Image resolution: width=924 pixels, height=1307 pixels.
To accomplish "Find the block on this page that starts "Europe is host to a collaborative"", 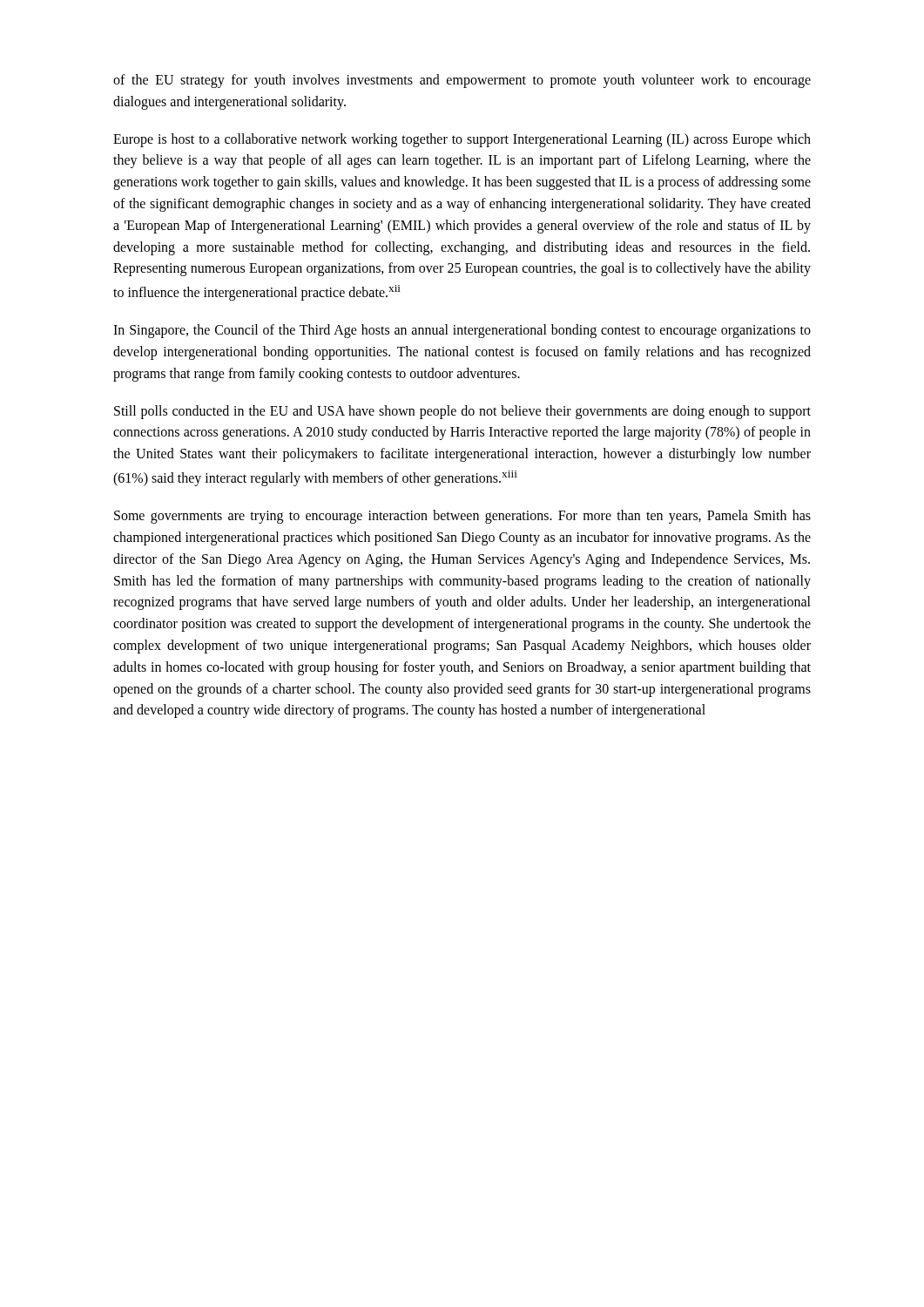I will (x=462, y=216).
